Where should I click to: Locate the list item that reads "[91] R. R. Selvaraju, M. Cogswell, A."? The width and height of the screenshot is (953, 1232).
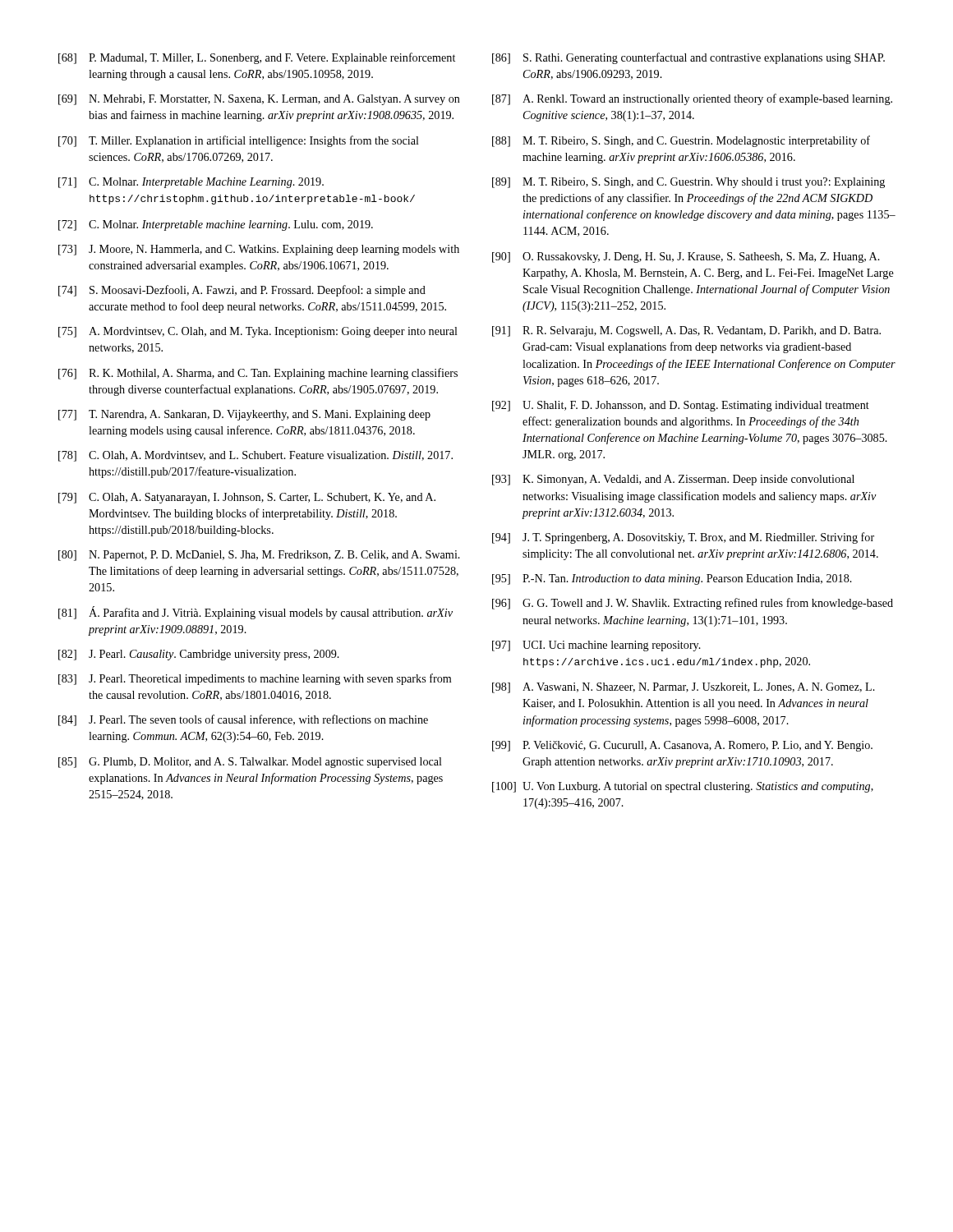(x=693, y=355)
